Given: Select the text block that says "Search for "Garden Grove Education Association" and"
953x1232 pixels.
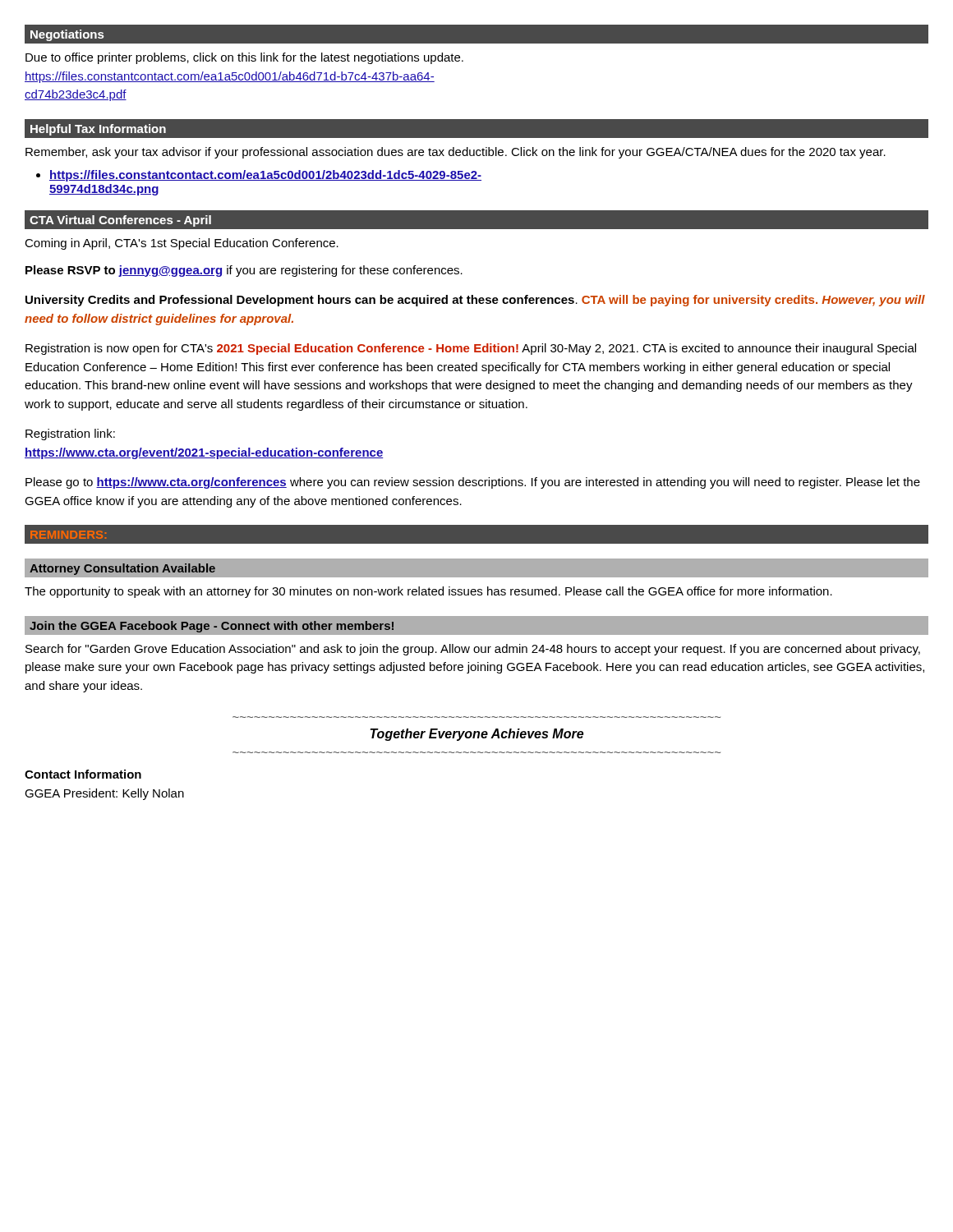Looking at the screenshot, I should (x=475, y=667).
